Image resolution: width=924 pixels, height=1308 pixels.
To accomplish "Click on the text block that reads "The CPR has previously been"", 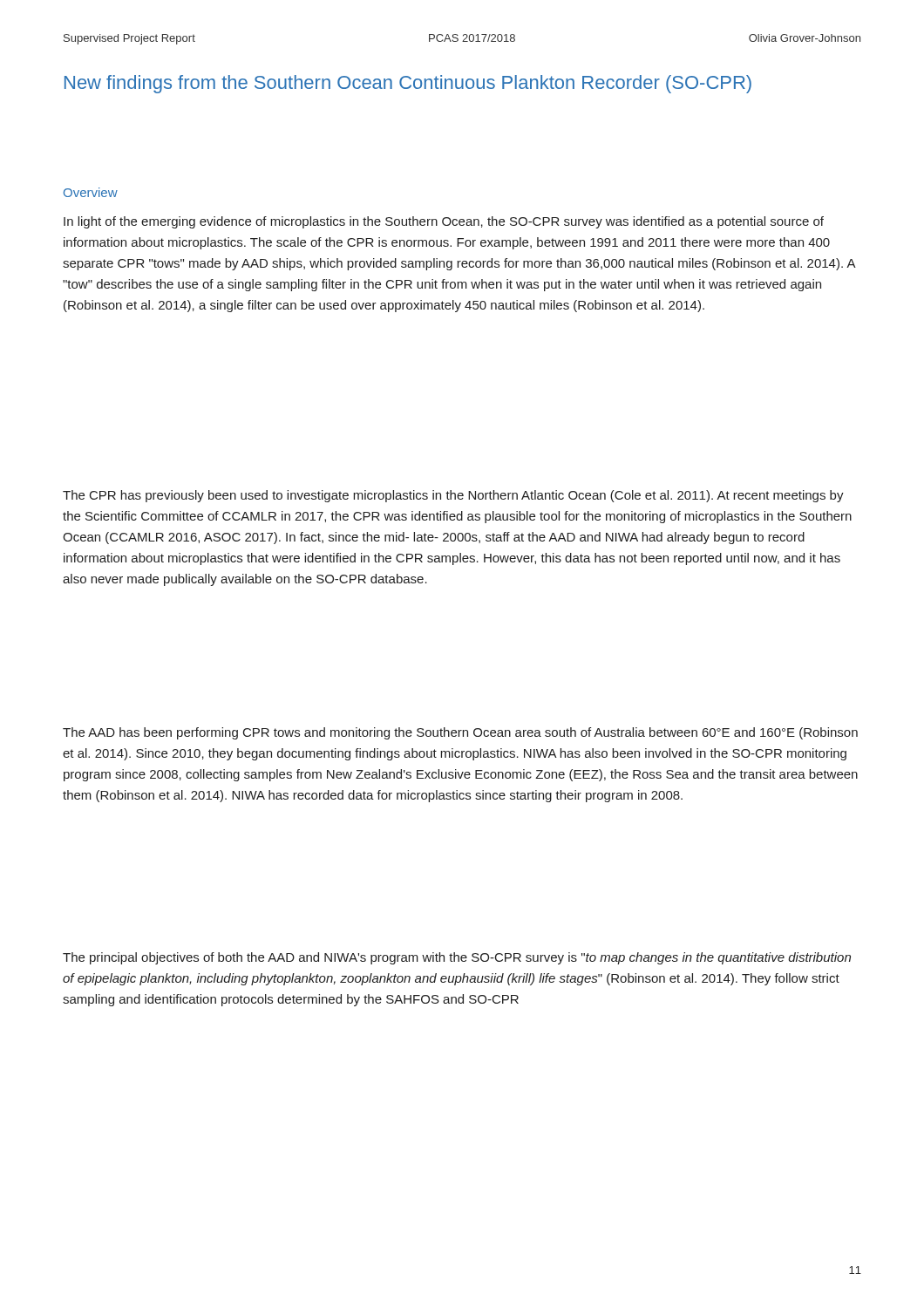I will point(457,537).
